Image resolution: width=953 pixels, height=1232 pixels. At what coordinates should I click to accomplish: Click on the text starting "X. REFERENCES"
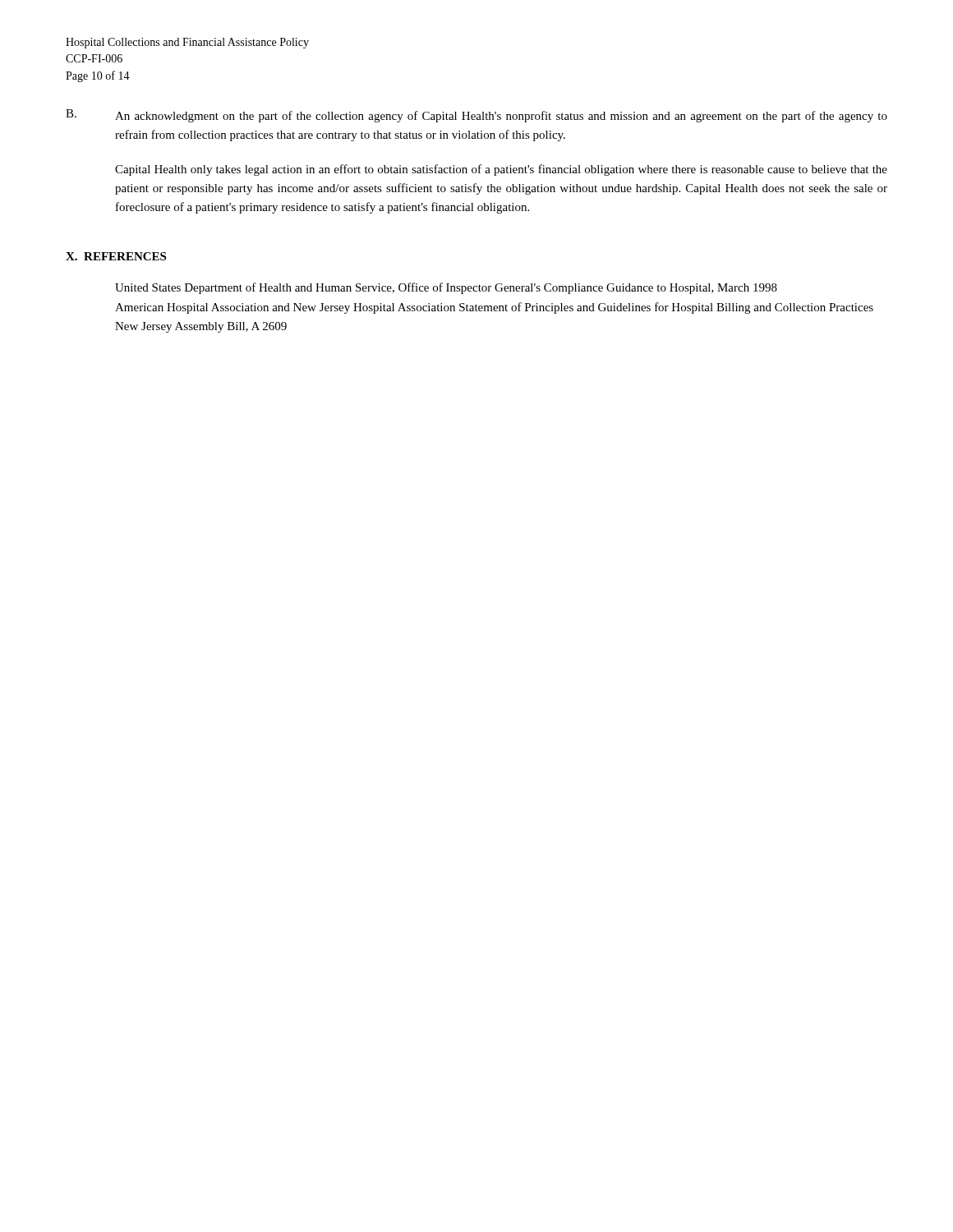click(x=116, y=256)
